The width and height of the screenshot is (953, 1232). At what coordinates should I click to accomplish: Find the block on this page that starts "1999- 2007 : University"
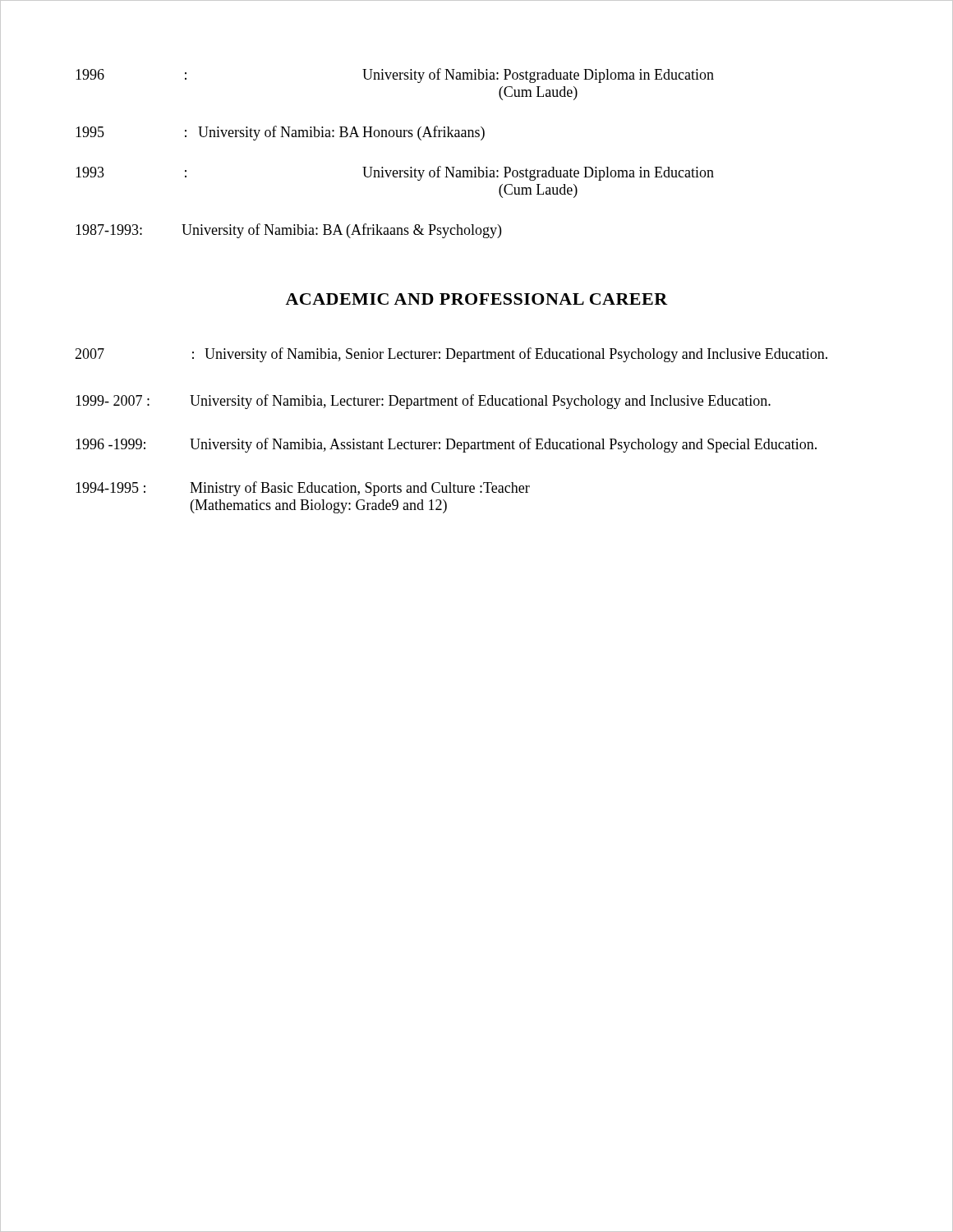click(476, 401)
